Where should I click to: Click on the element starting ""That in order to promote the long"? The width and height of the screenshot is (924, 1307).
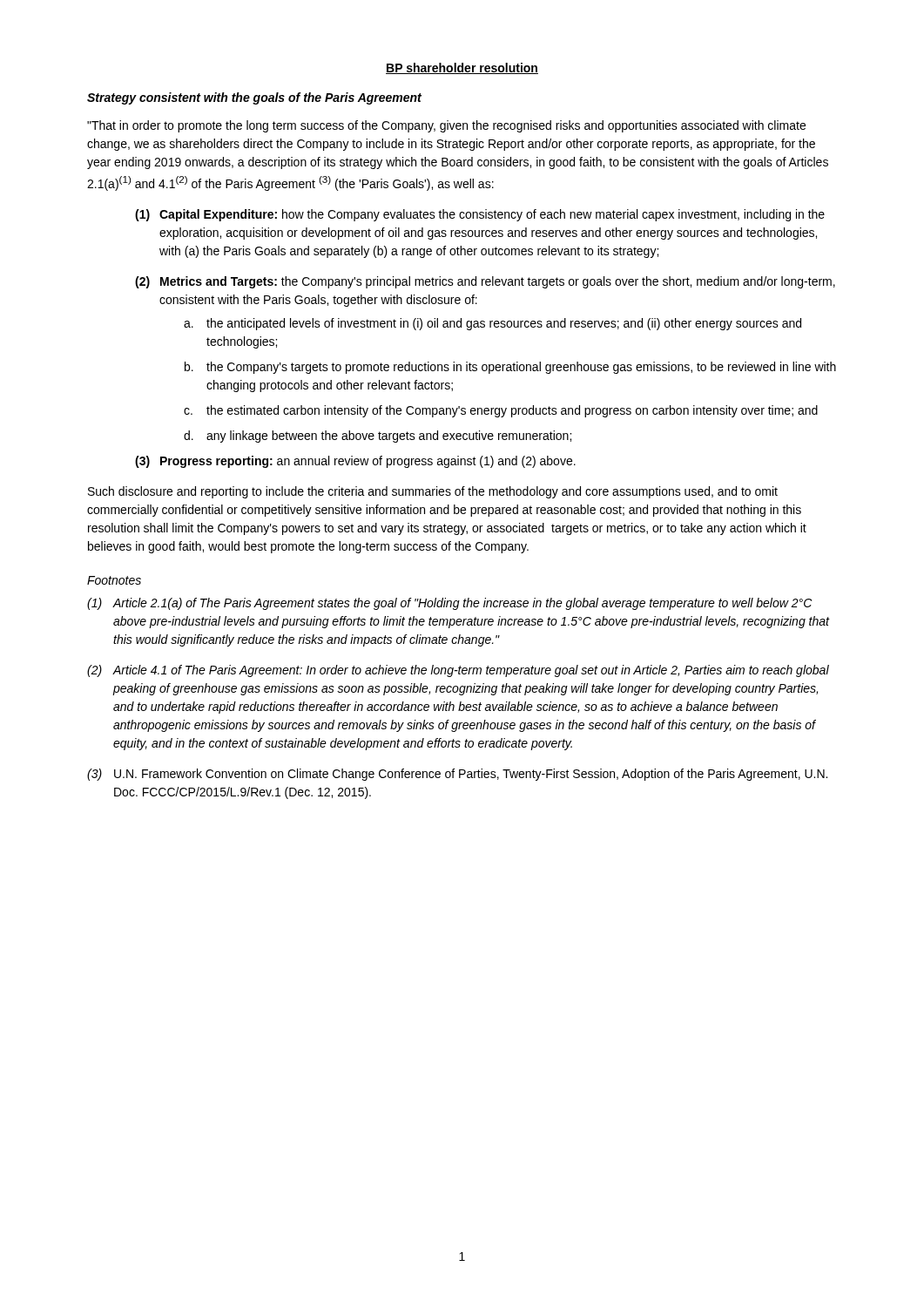click(x=458, y=155)
